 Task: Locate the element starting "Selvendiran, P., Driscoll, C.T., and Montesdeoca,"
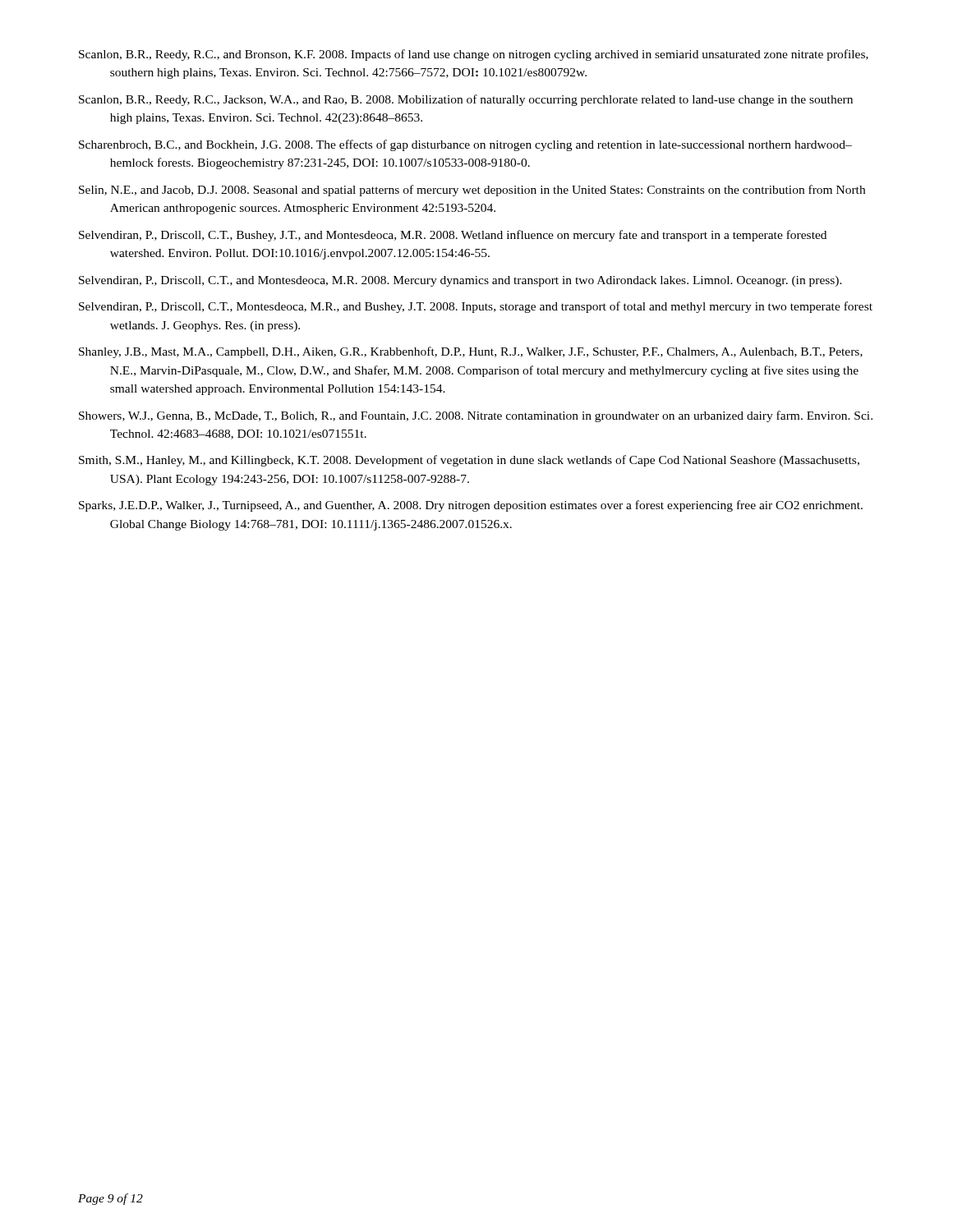(460, 279)
